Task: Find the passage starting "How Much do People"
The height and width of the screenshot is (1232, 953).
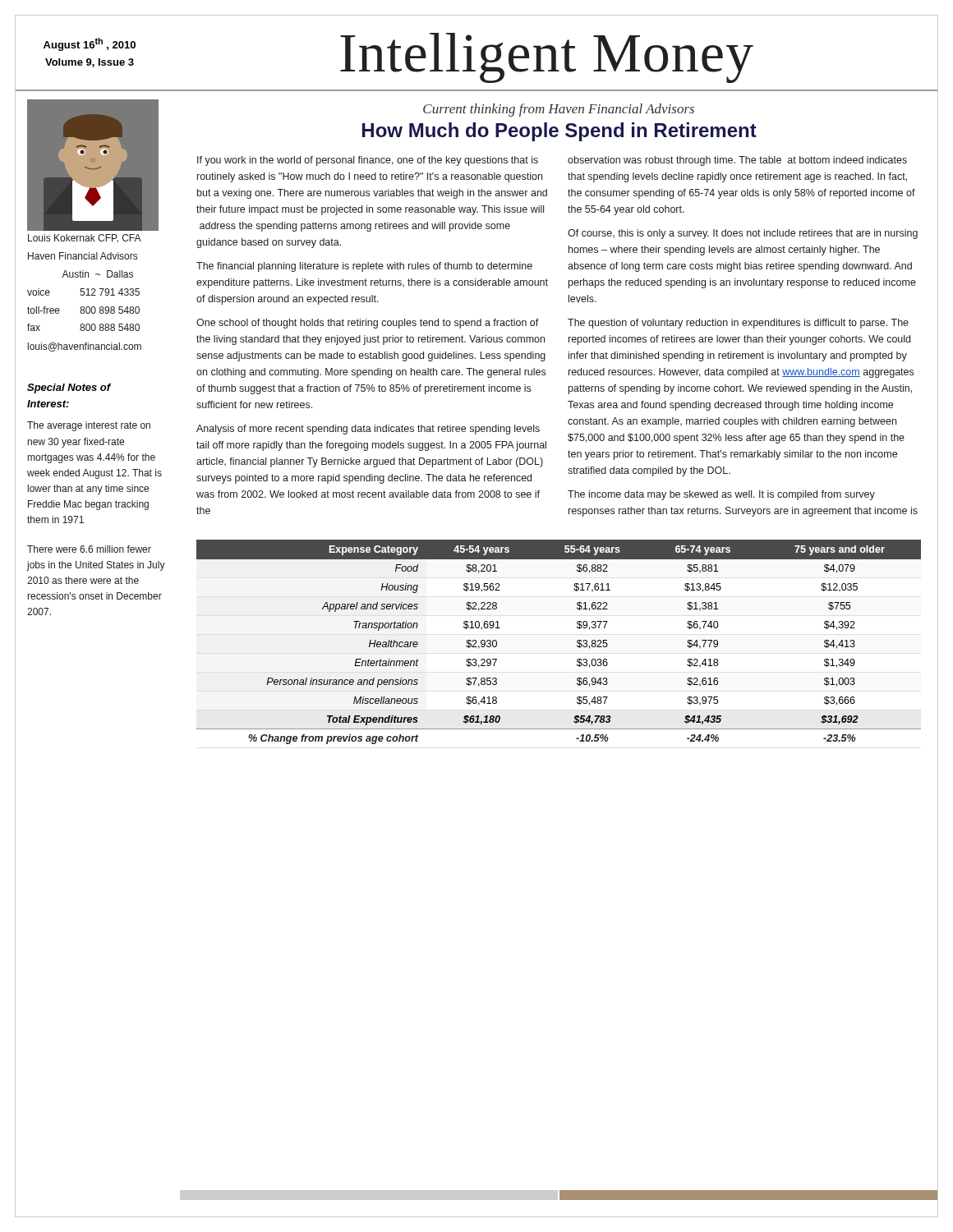Action: [x=559, y=130]
